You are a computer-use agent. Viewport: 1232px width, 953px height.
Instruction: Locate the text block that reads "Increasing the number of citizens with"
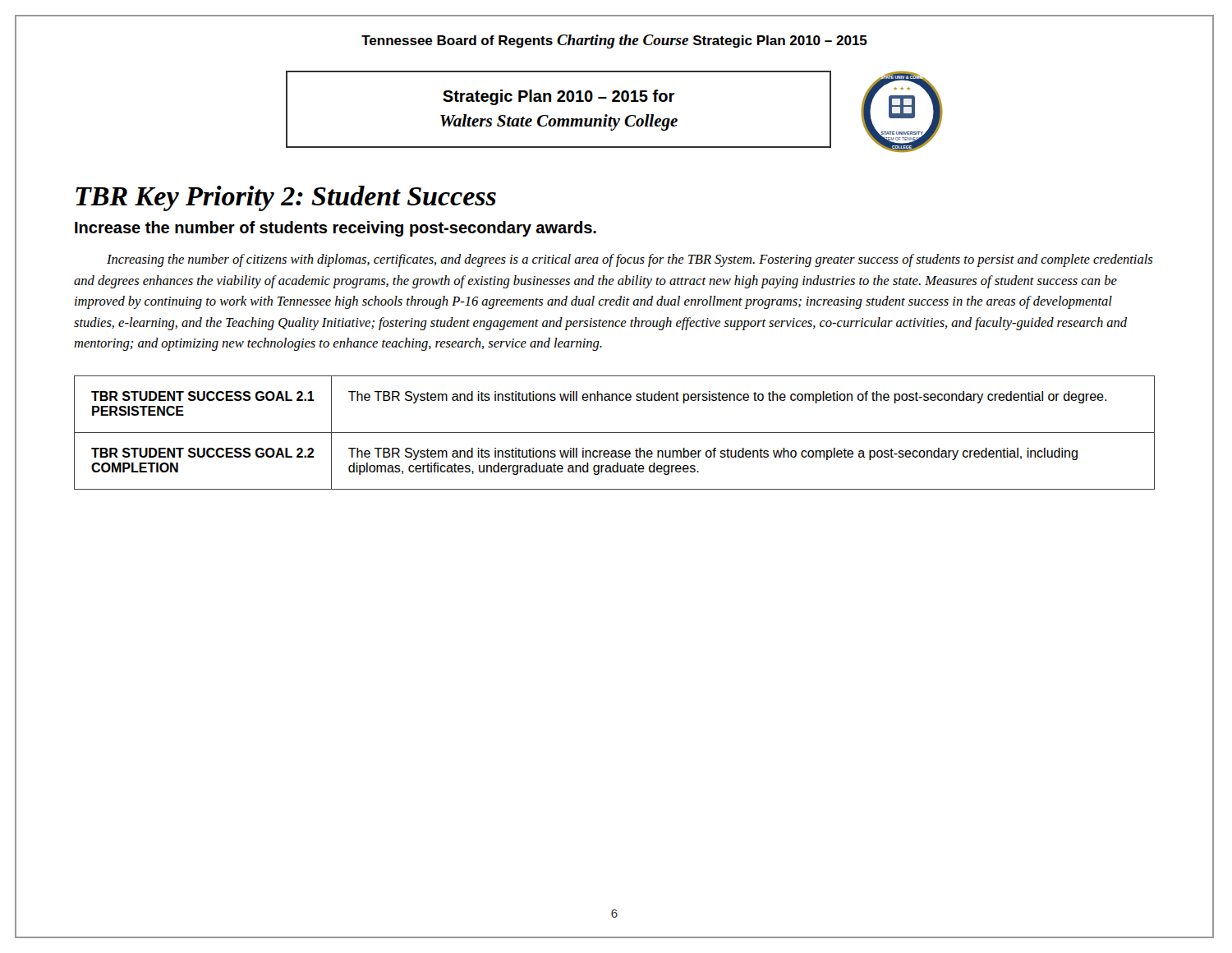[x=613, y=301]
